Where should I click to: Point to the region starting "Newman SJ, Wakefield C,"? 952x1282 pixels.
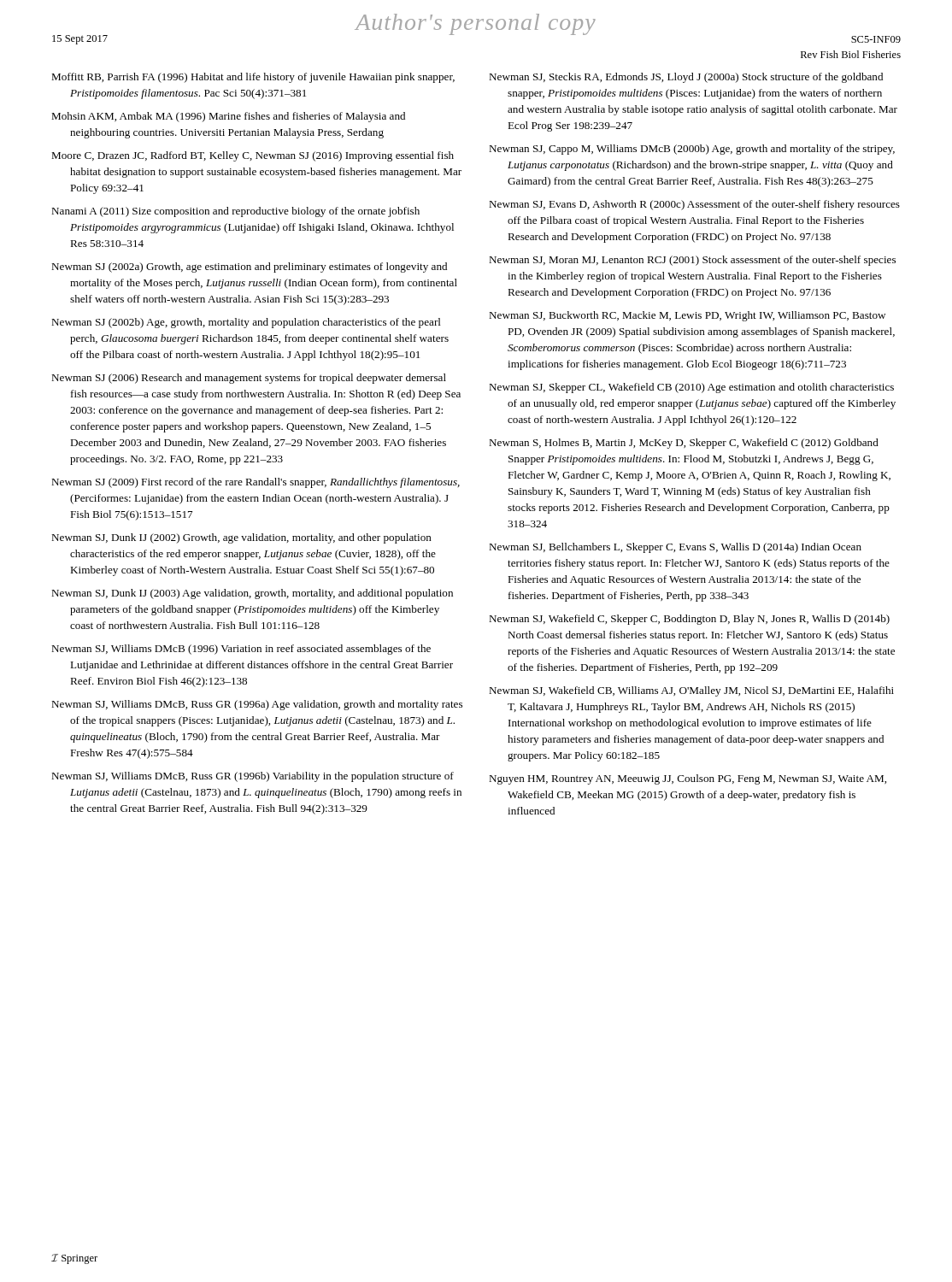pos(692,643)
